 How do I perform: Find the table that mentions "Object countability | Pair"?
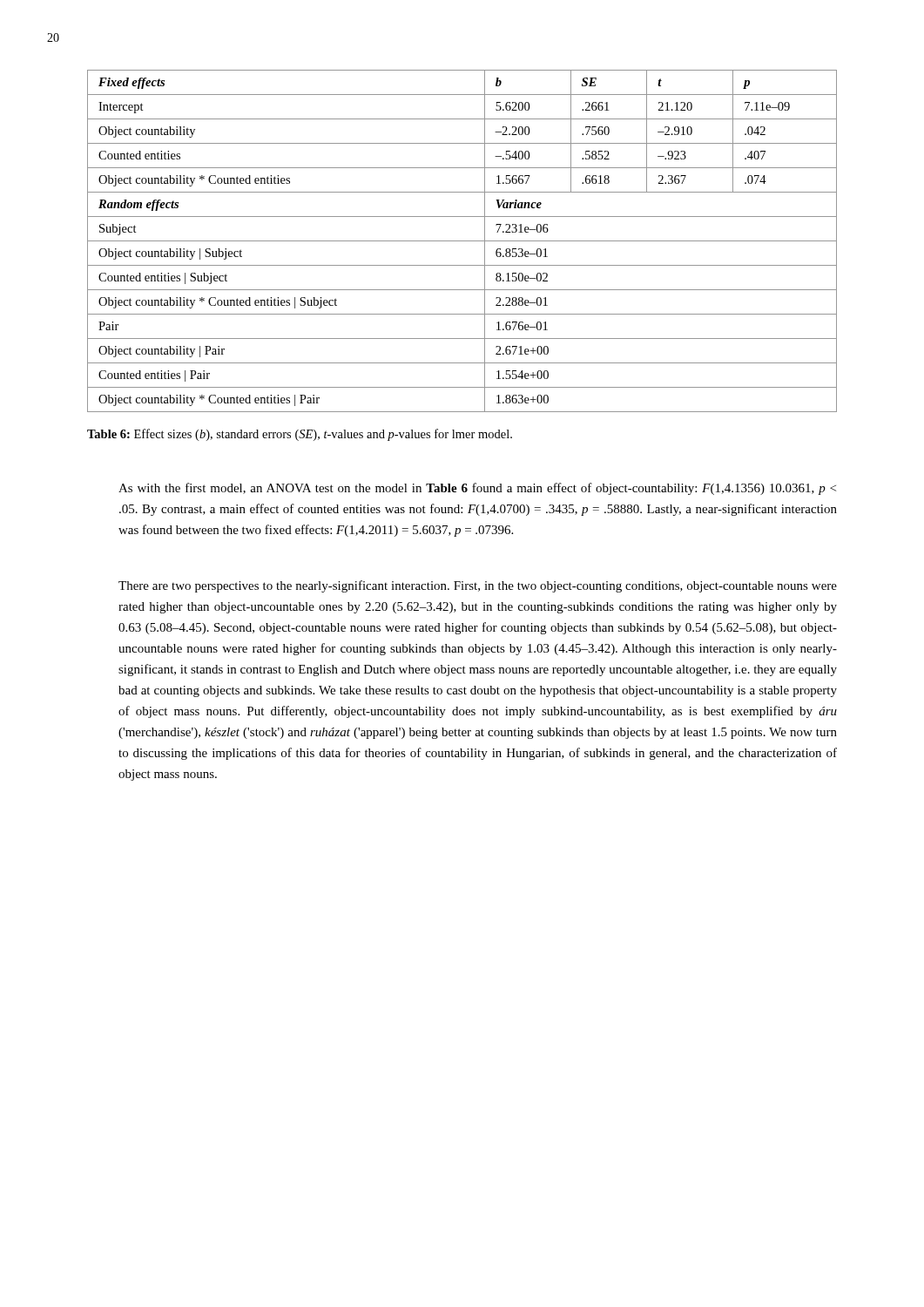point(462,241)
